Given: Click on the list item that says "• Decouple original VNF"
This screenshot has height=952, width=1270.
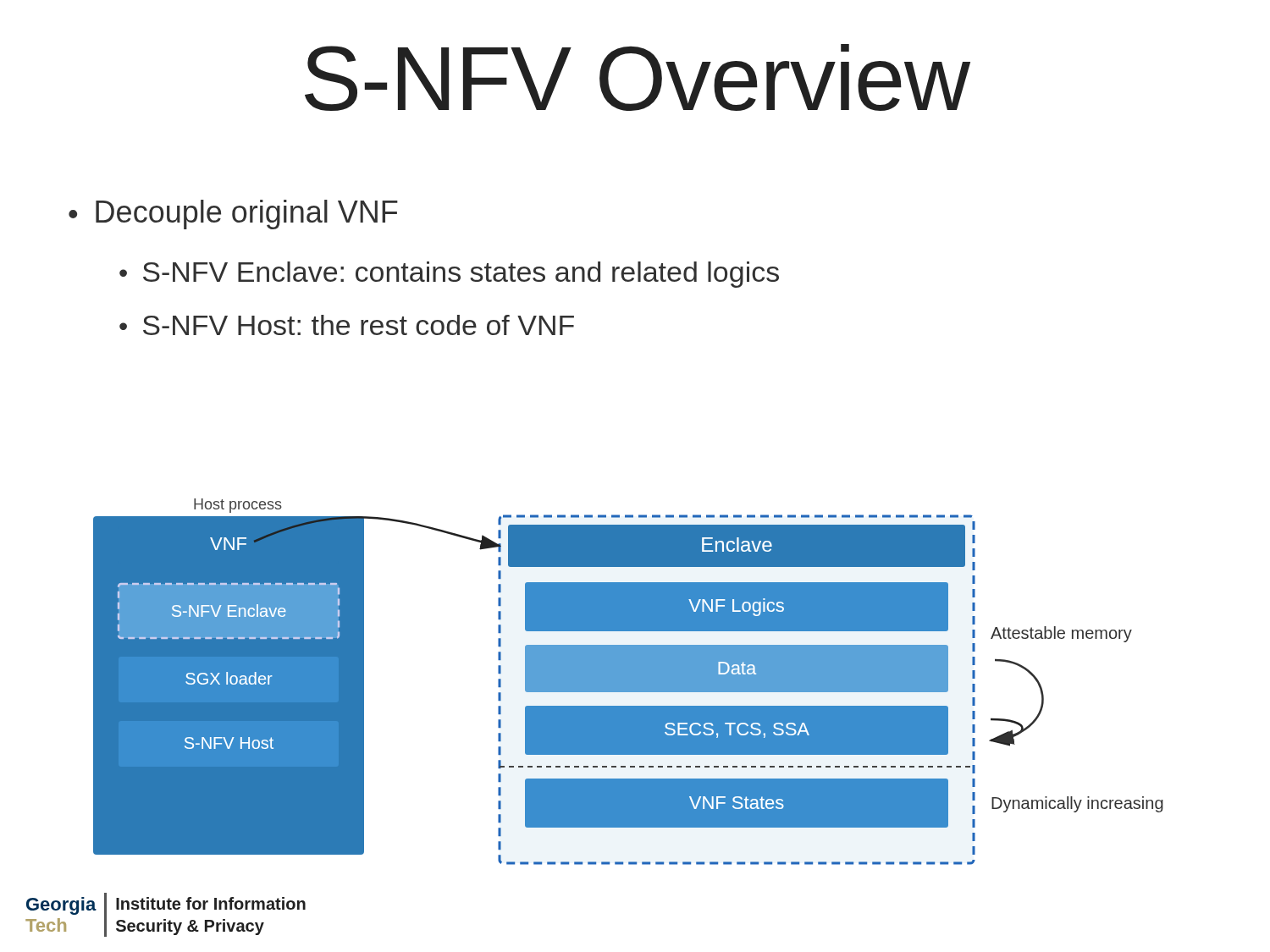Looking at the screenshot, I should coord(233,213).
